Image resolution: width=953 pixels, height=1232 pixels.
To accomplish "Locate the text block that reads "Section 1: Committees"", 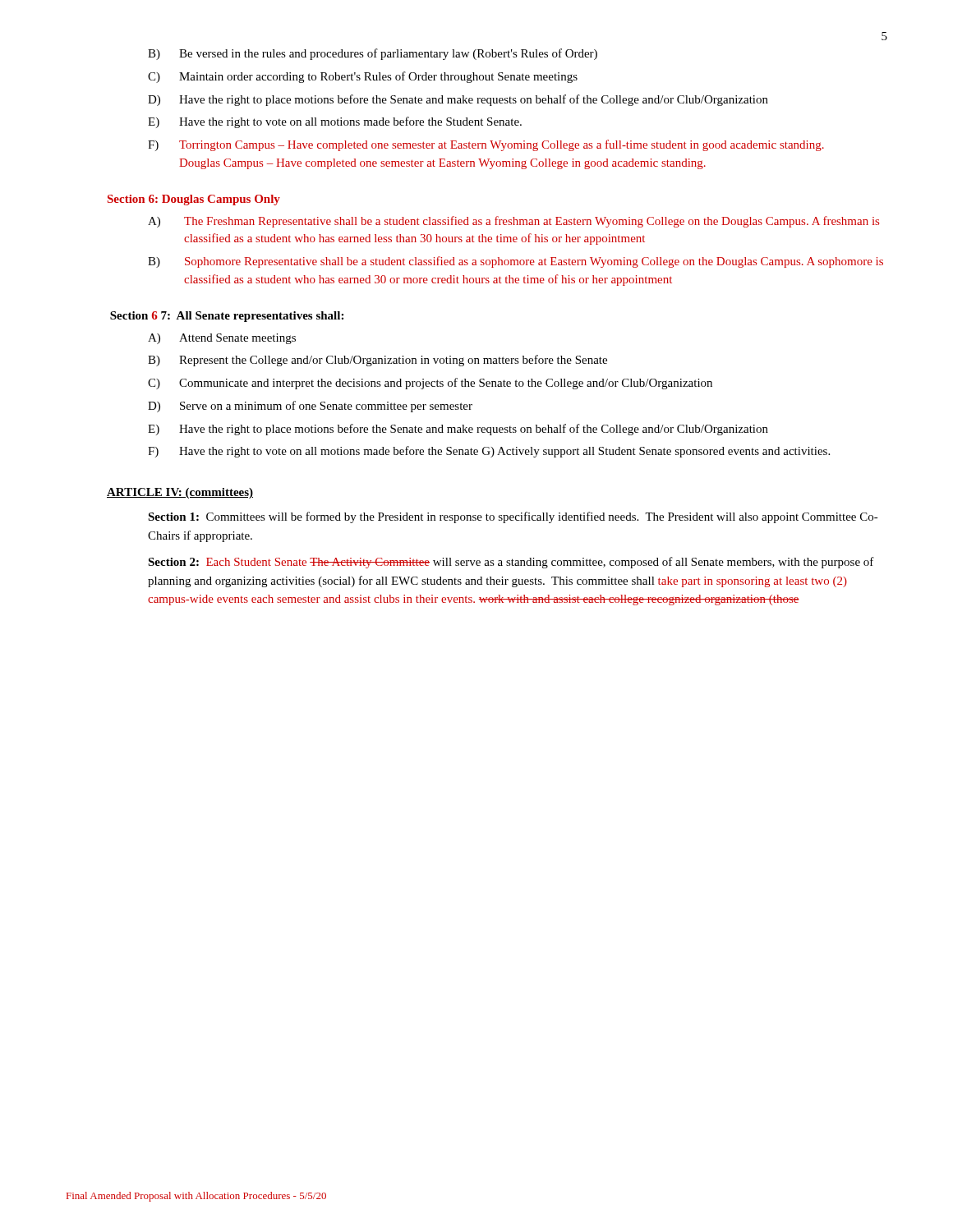I will click(513, 526).
